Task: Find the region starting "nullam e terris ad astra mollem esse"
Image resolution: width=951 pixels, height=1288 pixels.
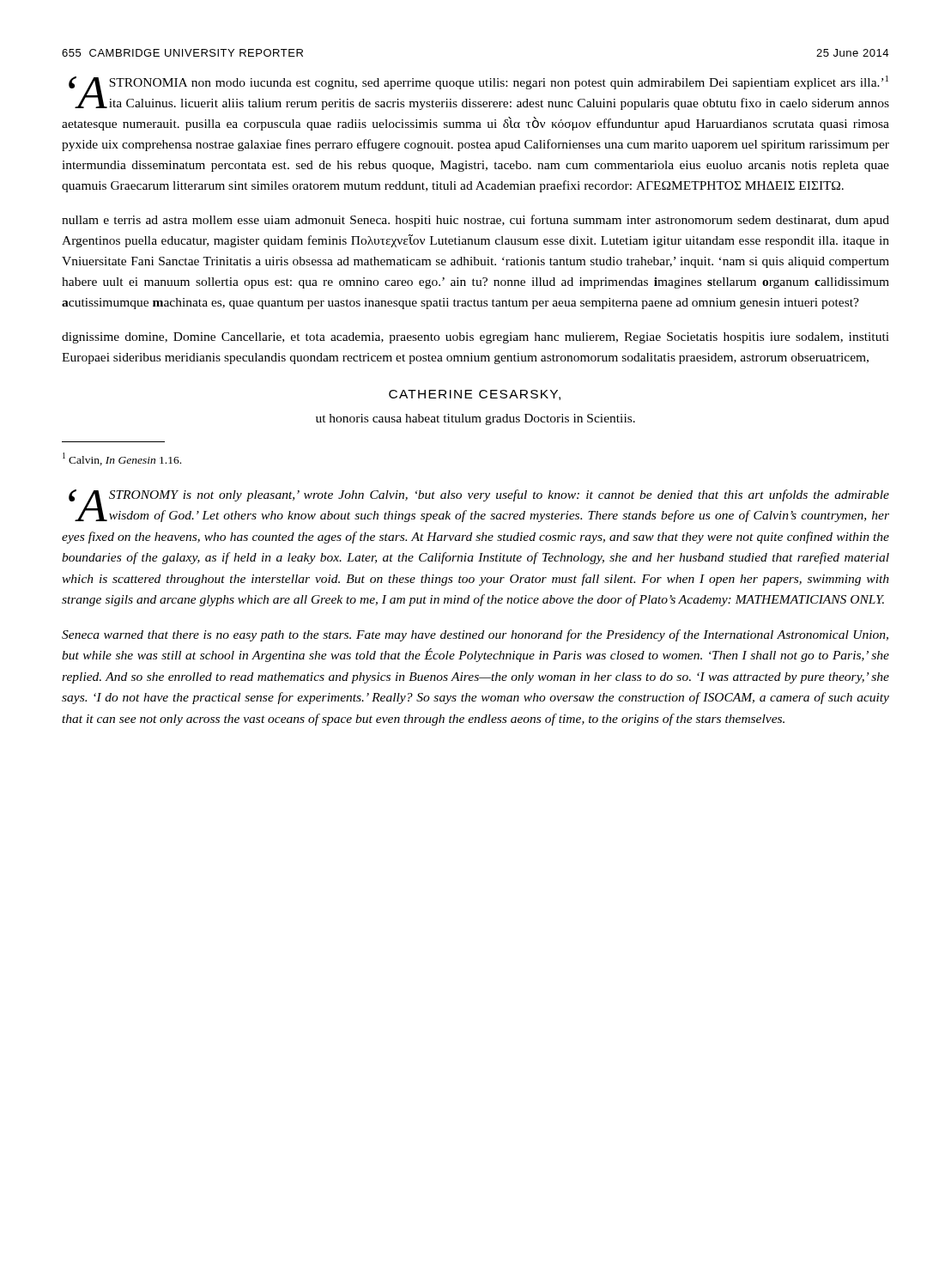Action: coord(476,261)
